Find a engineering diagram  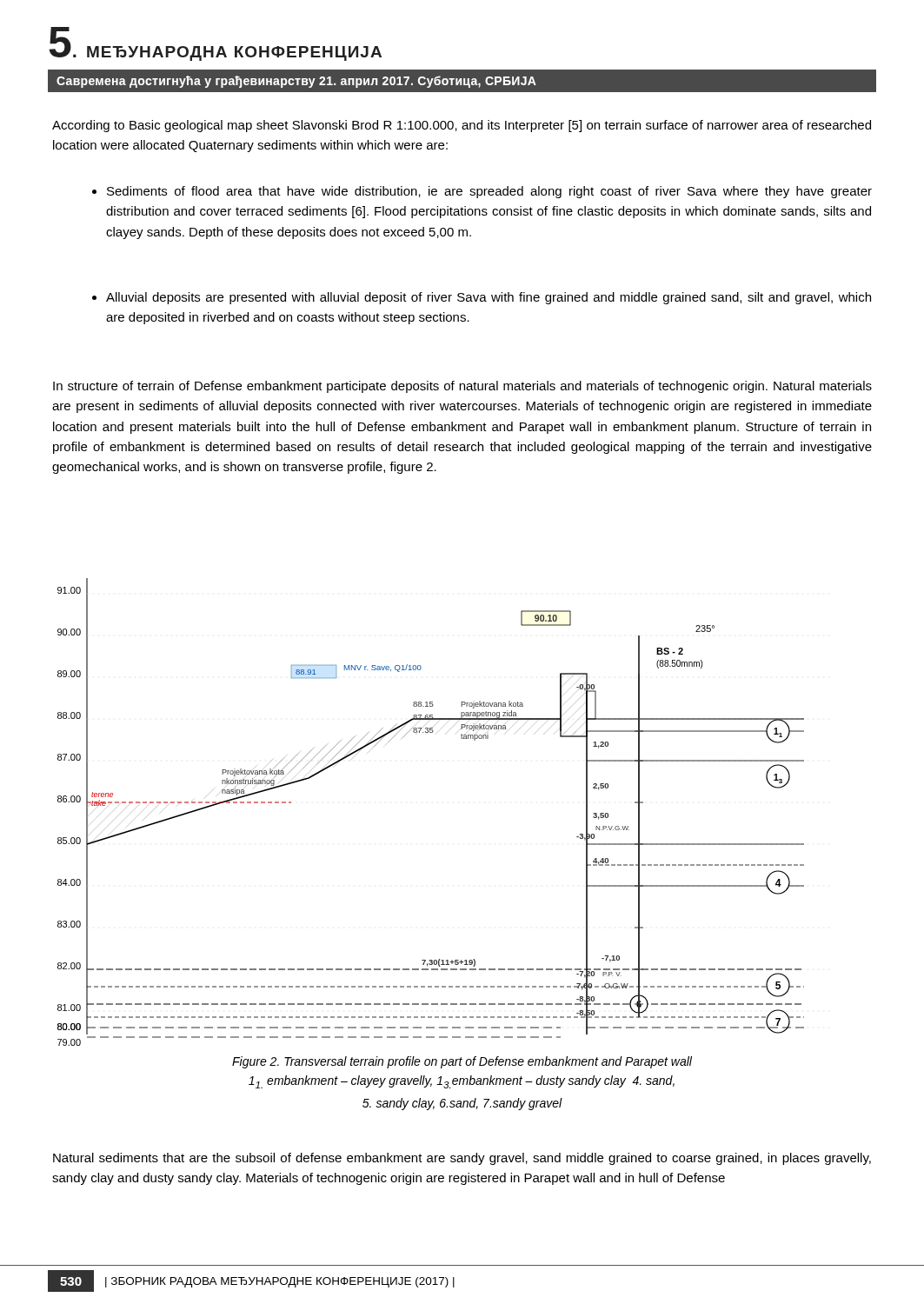click(x=462, y=805)
